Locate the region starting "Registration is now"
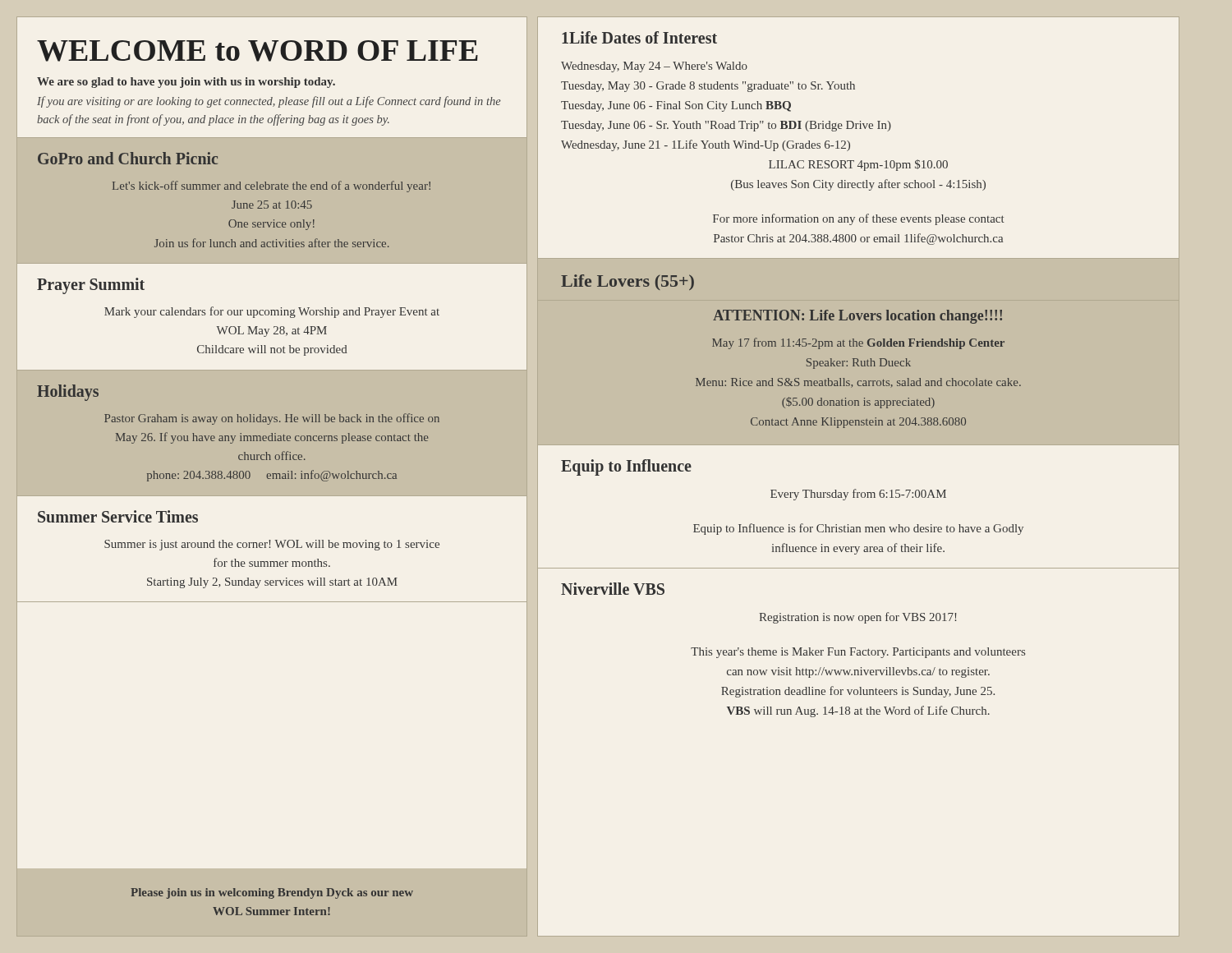 pyautogui.click(x=858, y=617)
